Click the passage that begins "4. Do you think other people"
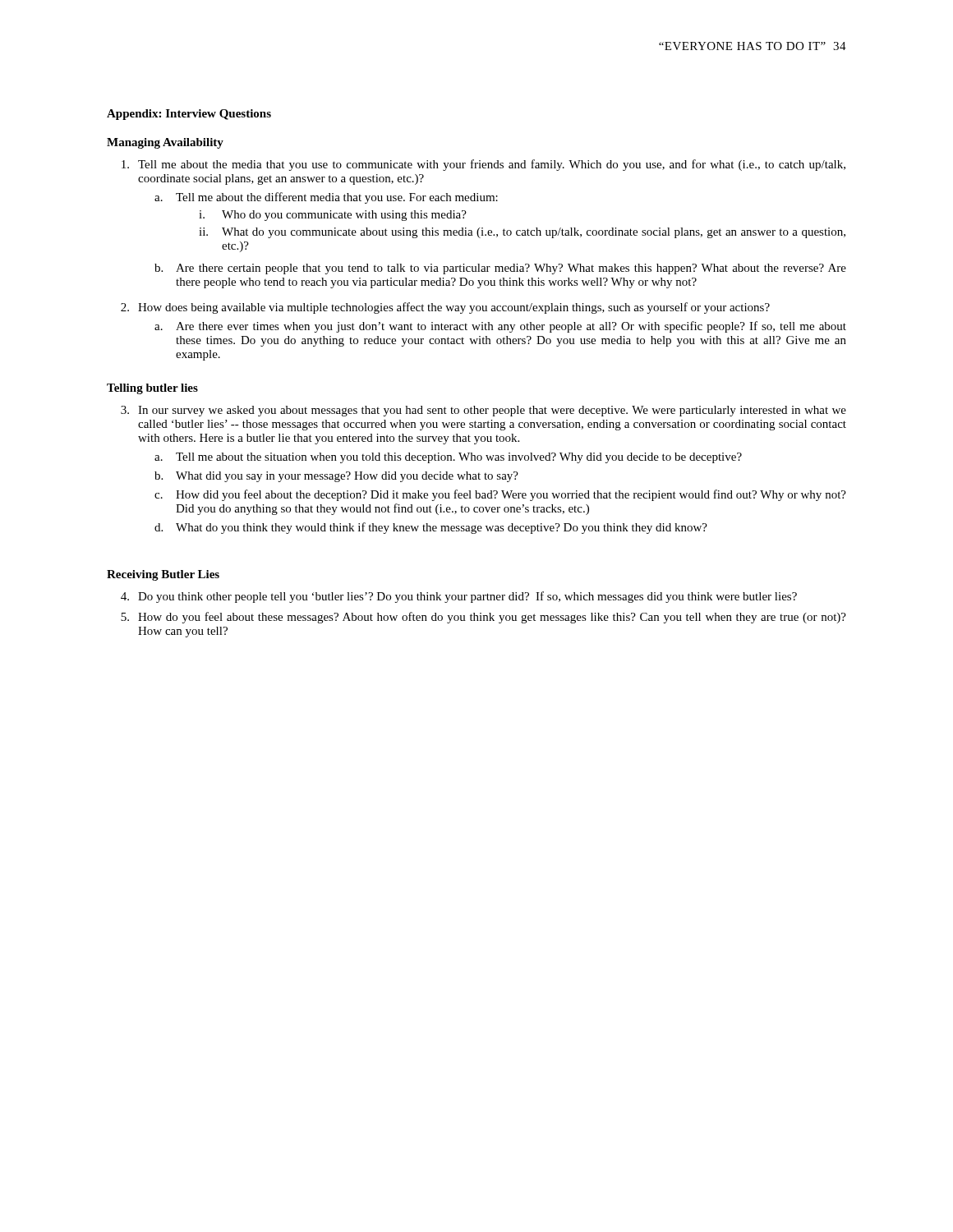This screenshot has width=953, height=1232. pos(476,597)
